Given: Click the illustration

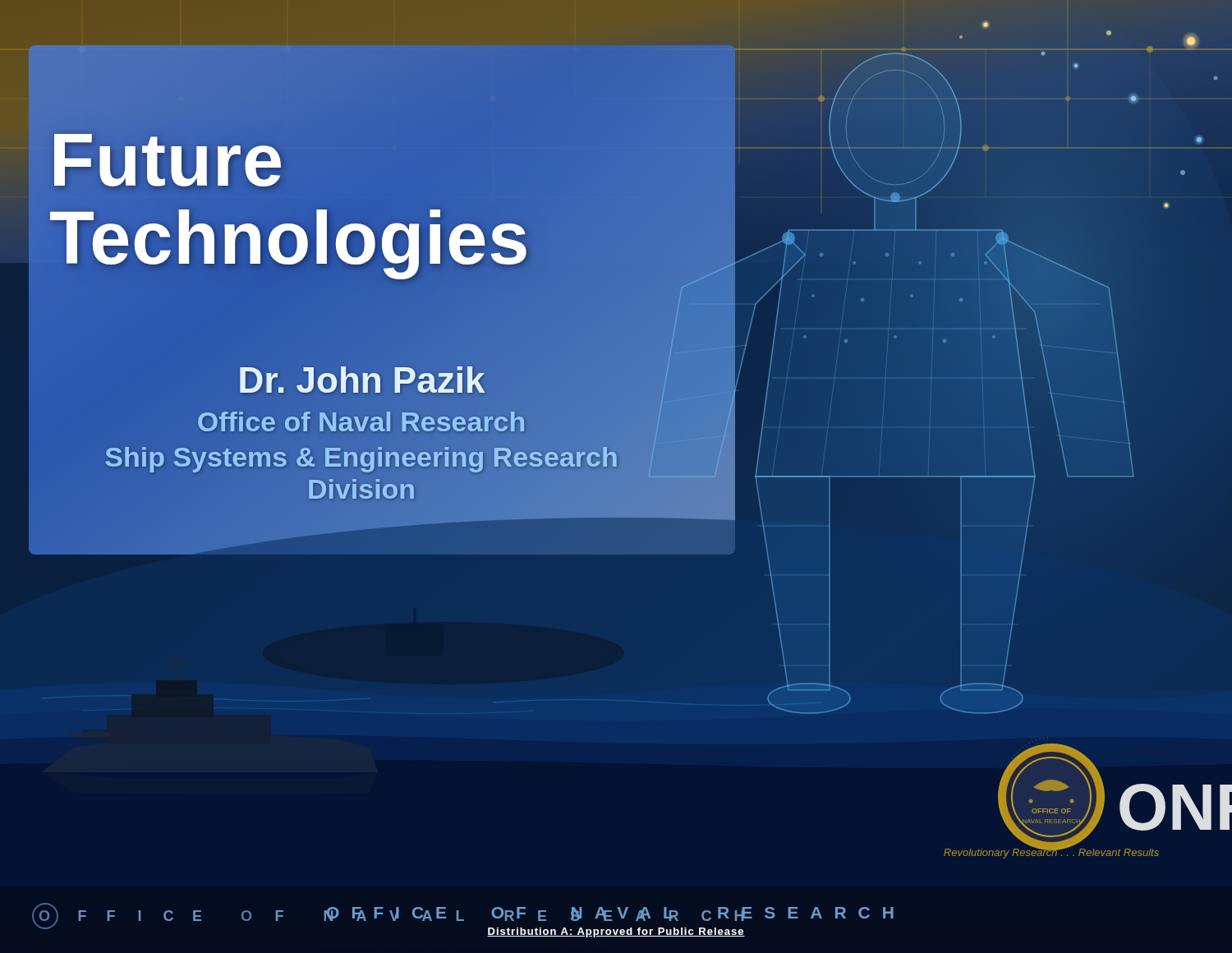Looking at the screenshot, I should coord(616,476).
